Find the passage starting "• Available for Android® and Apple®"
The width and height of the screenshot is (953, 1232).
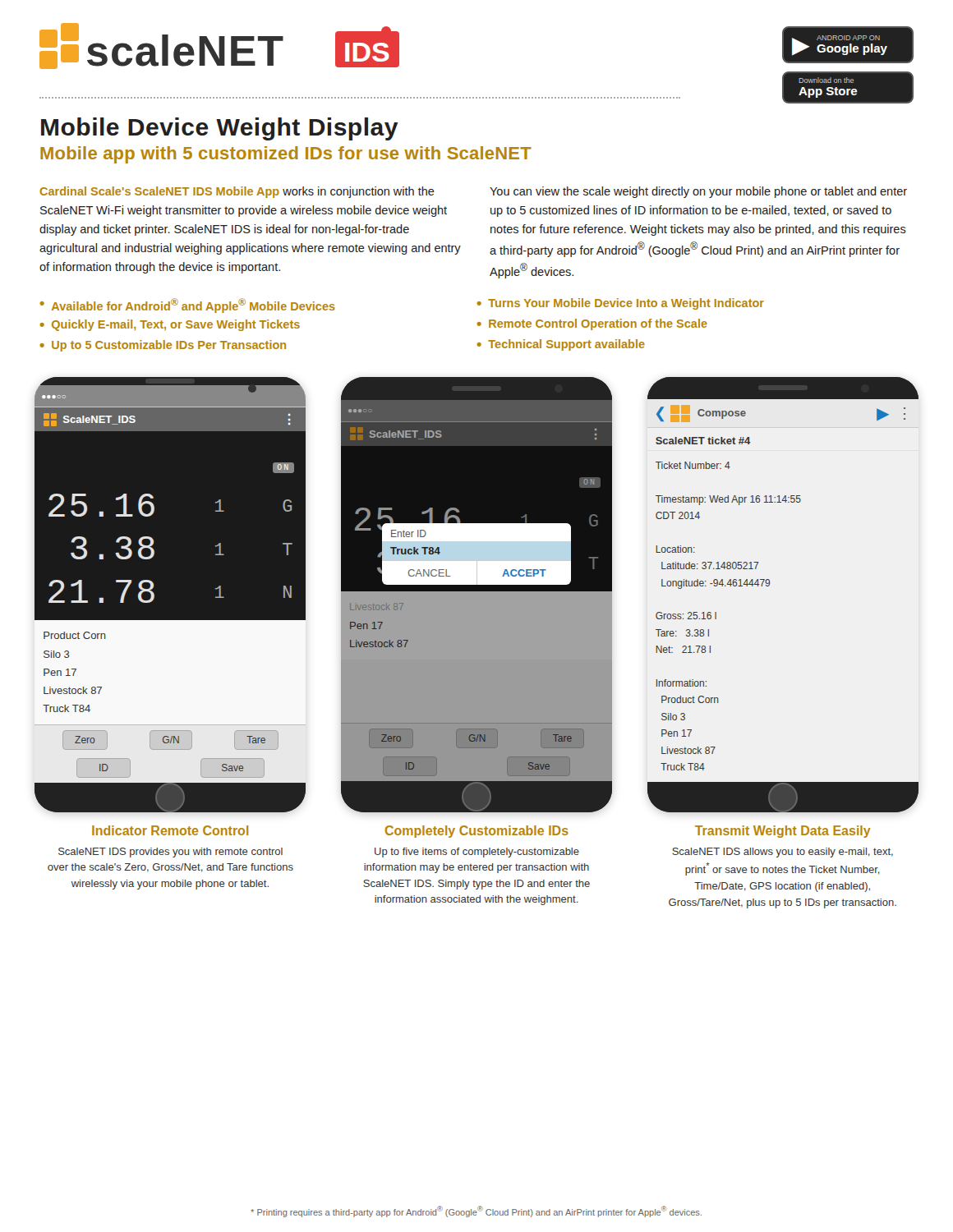click(187, 305)
